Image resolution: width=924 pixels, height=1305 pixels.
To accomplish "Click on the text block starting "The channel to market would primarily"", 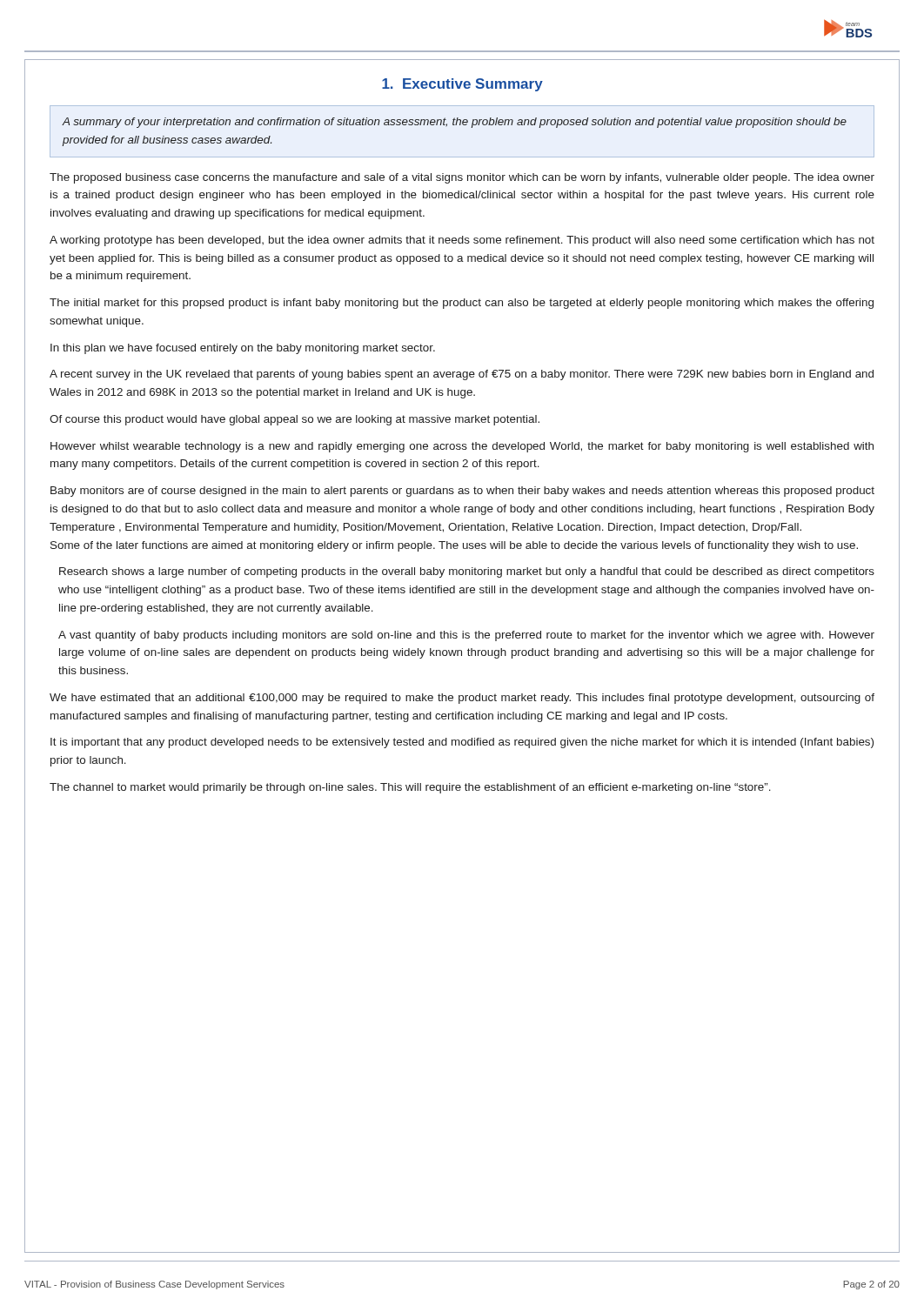I will click(410, 787).
